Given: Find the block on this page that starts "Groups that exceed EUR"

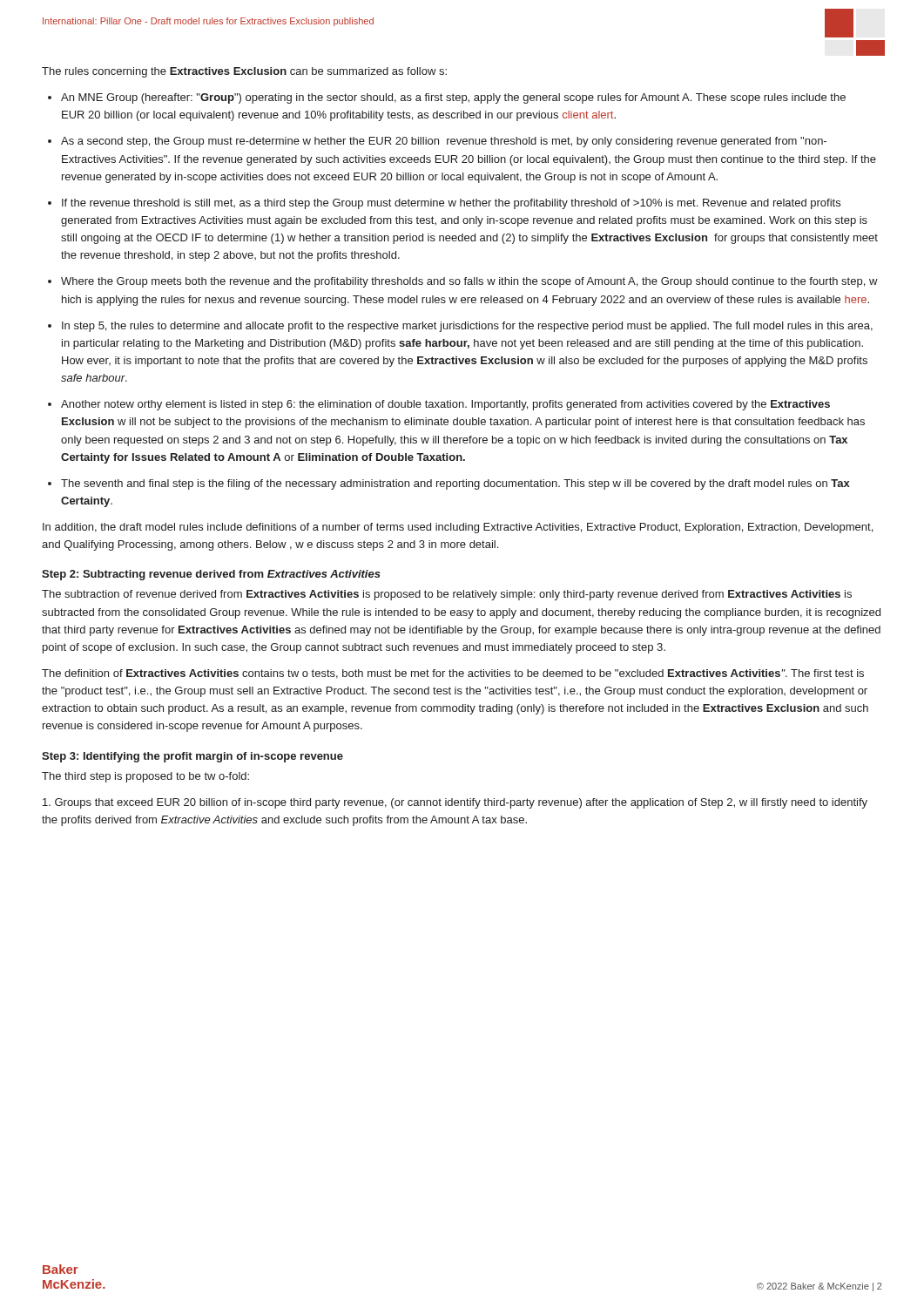Looking at the screenshot, I should click(455, 811).
